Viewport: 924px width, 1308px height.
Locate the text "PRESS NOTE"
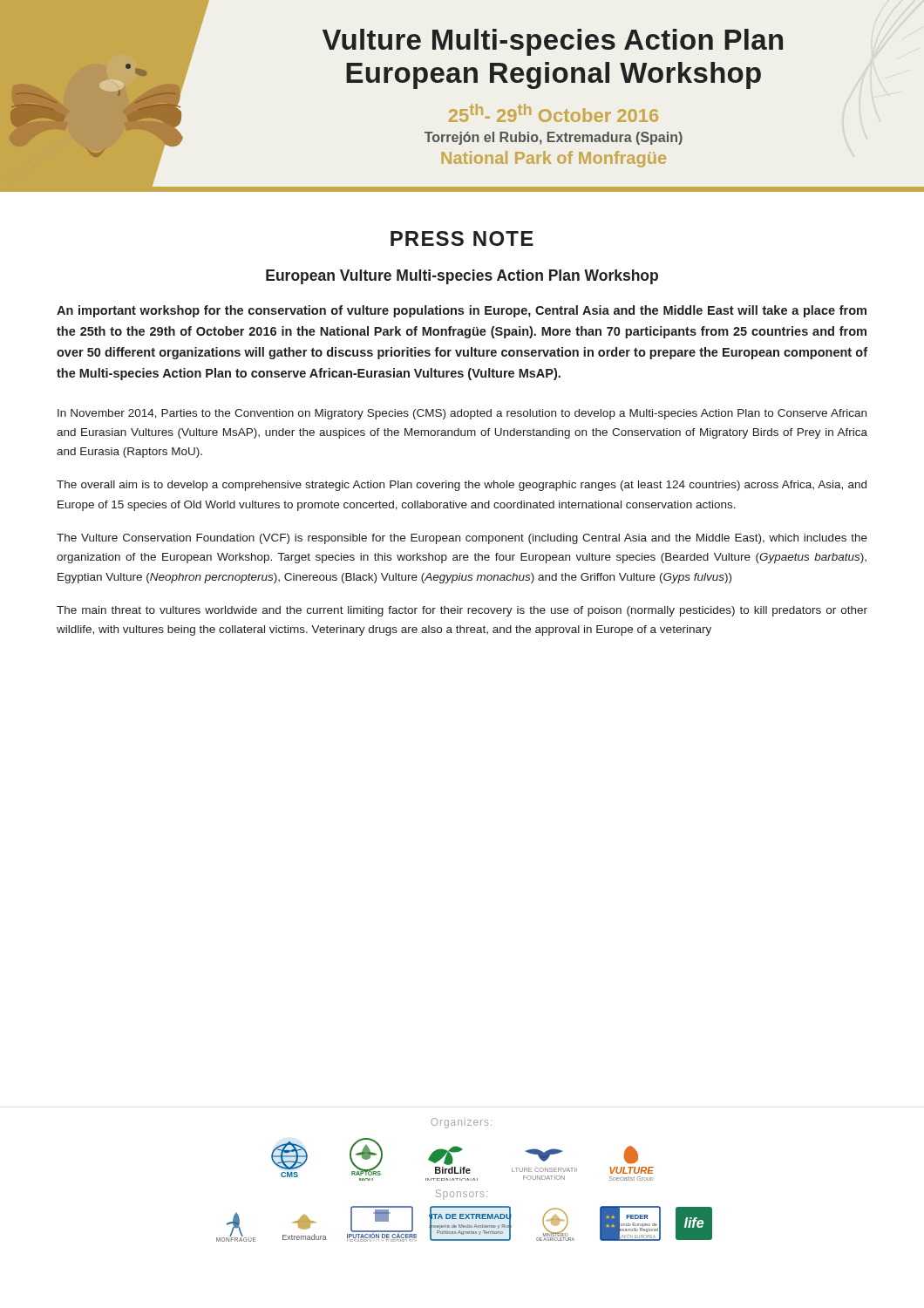[x=462, y=238]
